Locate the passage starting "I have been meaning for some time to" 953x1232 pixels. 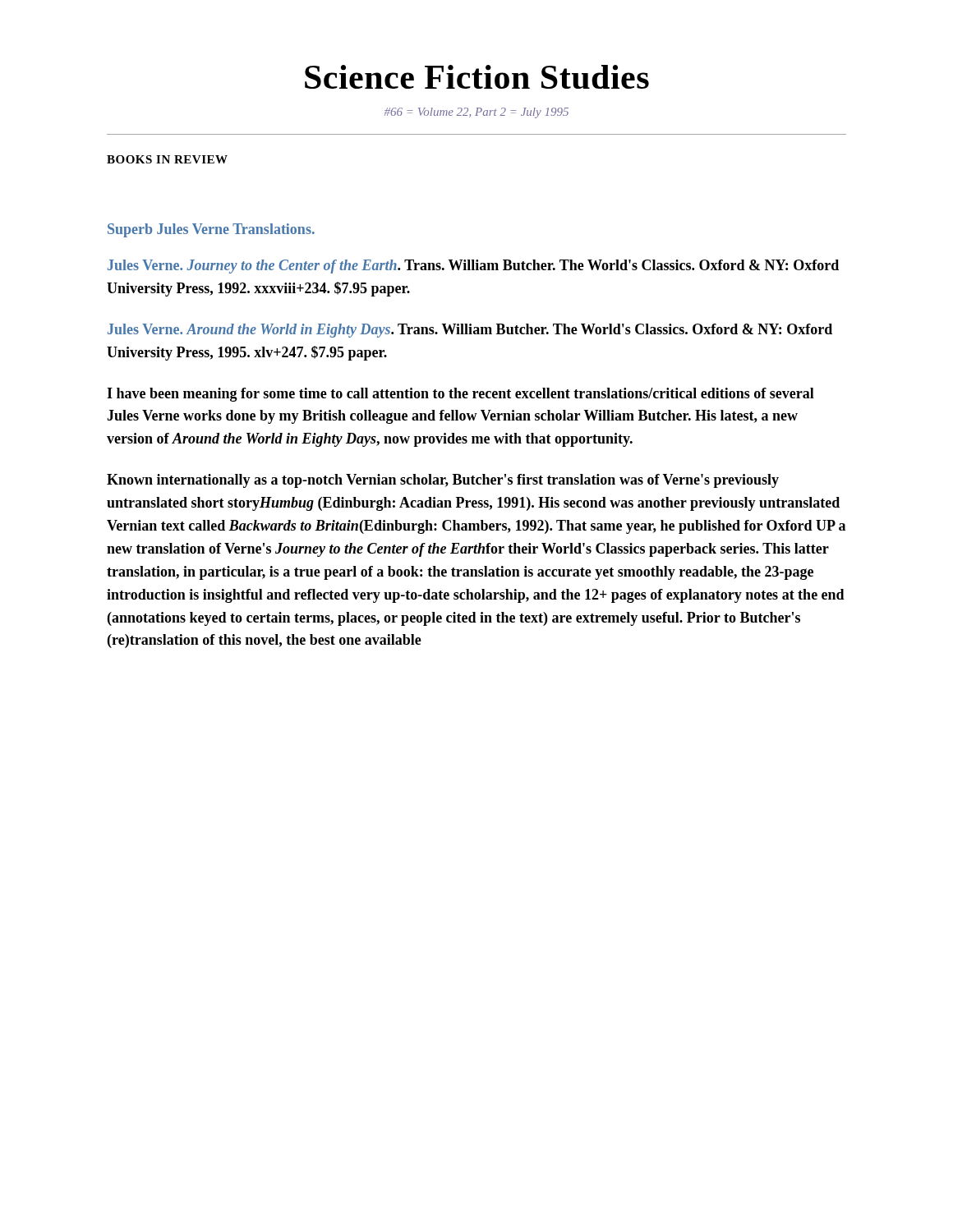460,416
